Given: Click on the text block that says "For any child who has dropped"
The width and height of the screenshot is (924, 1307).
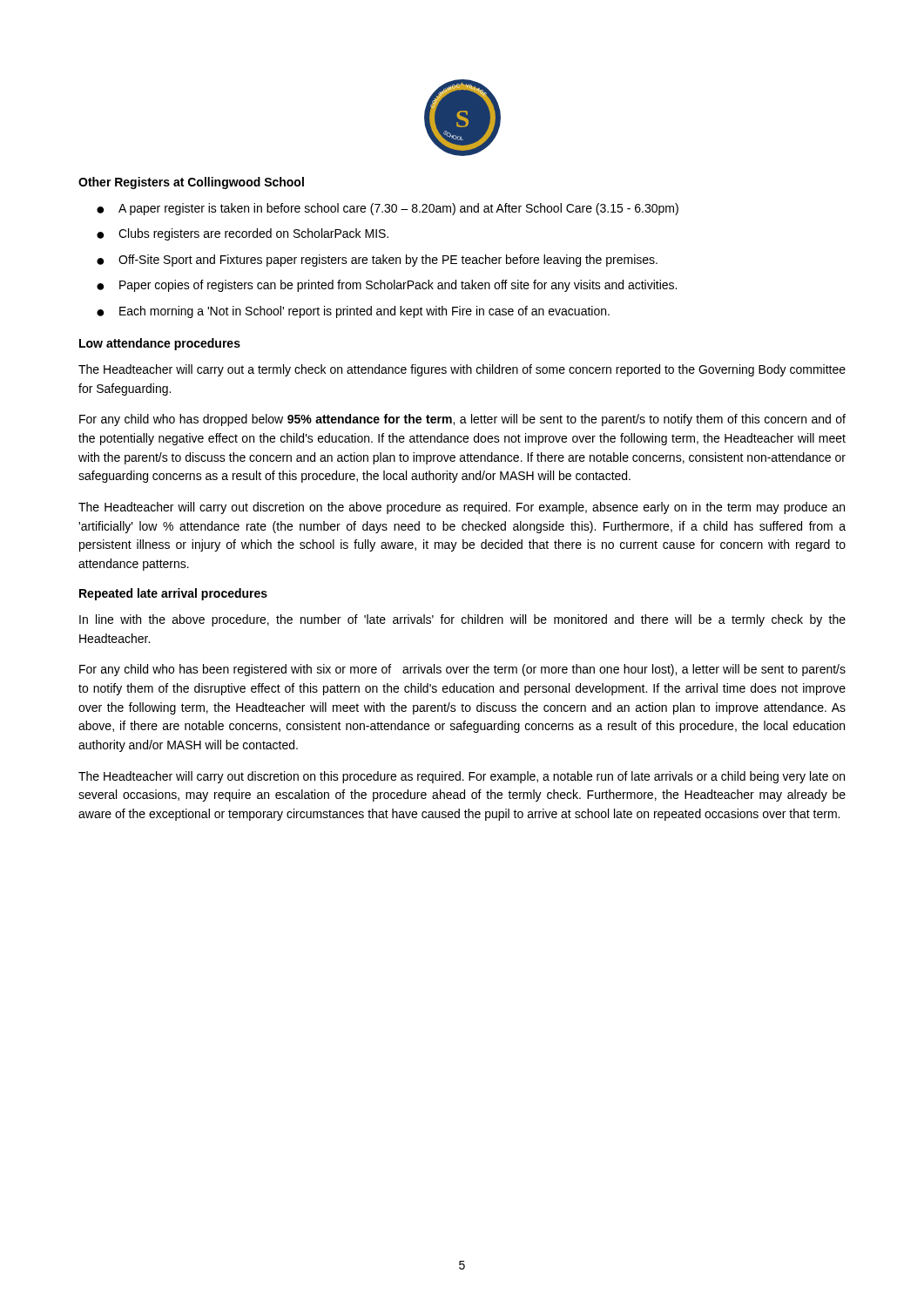Looking at the screenshot, I should (x=462, y=448).
